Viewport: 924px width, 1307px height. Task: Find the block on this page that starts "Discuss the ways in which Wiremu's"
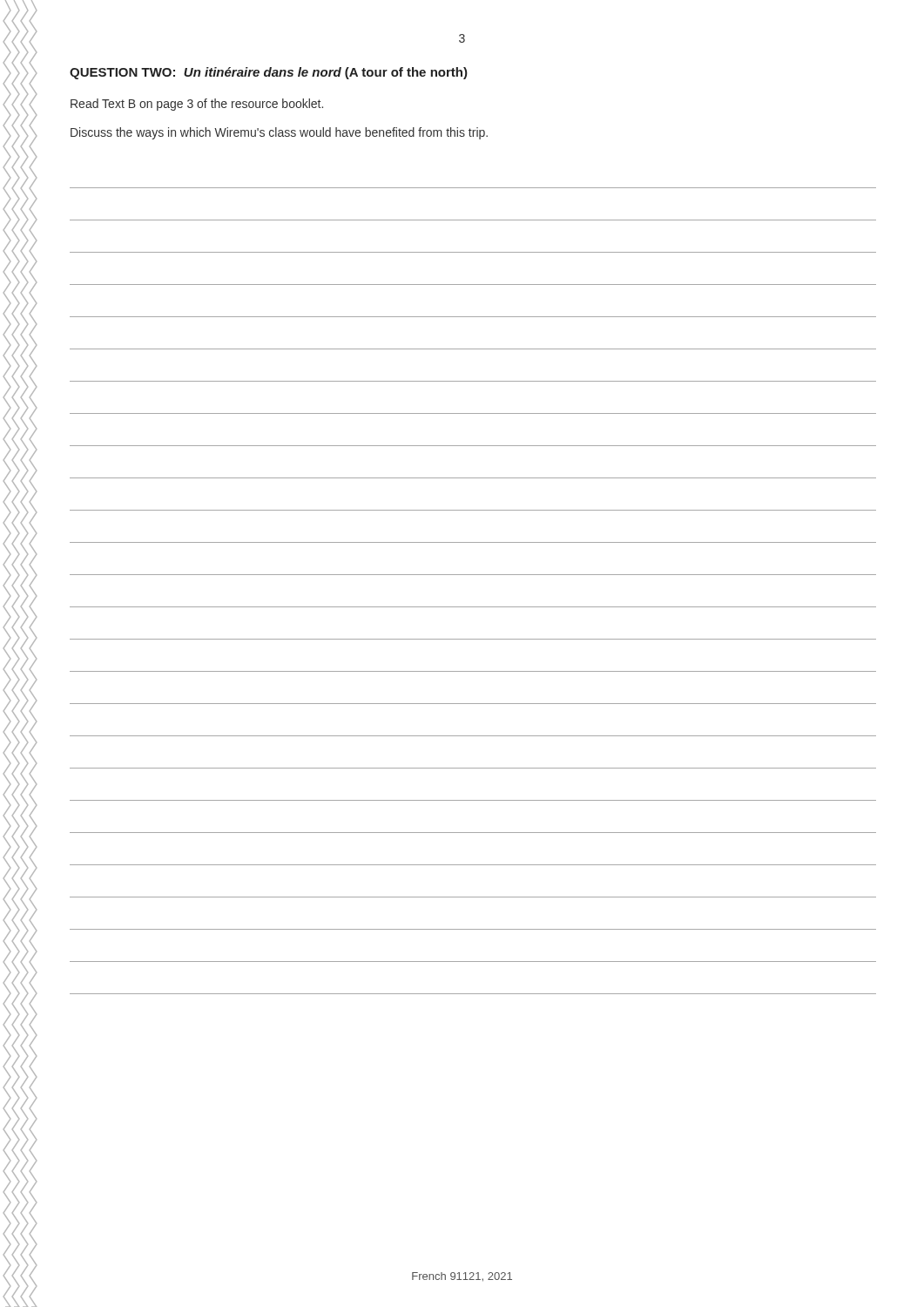point(279,132)
